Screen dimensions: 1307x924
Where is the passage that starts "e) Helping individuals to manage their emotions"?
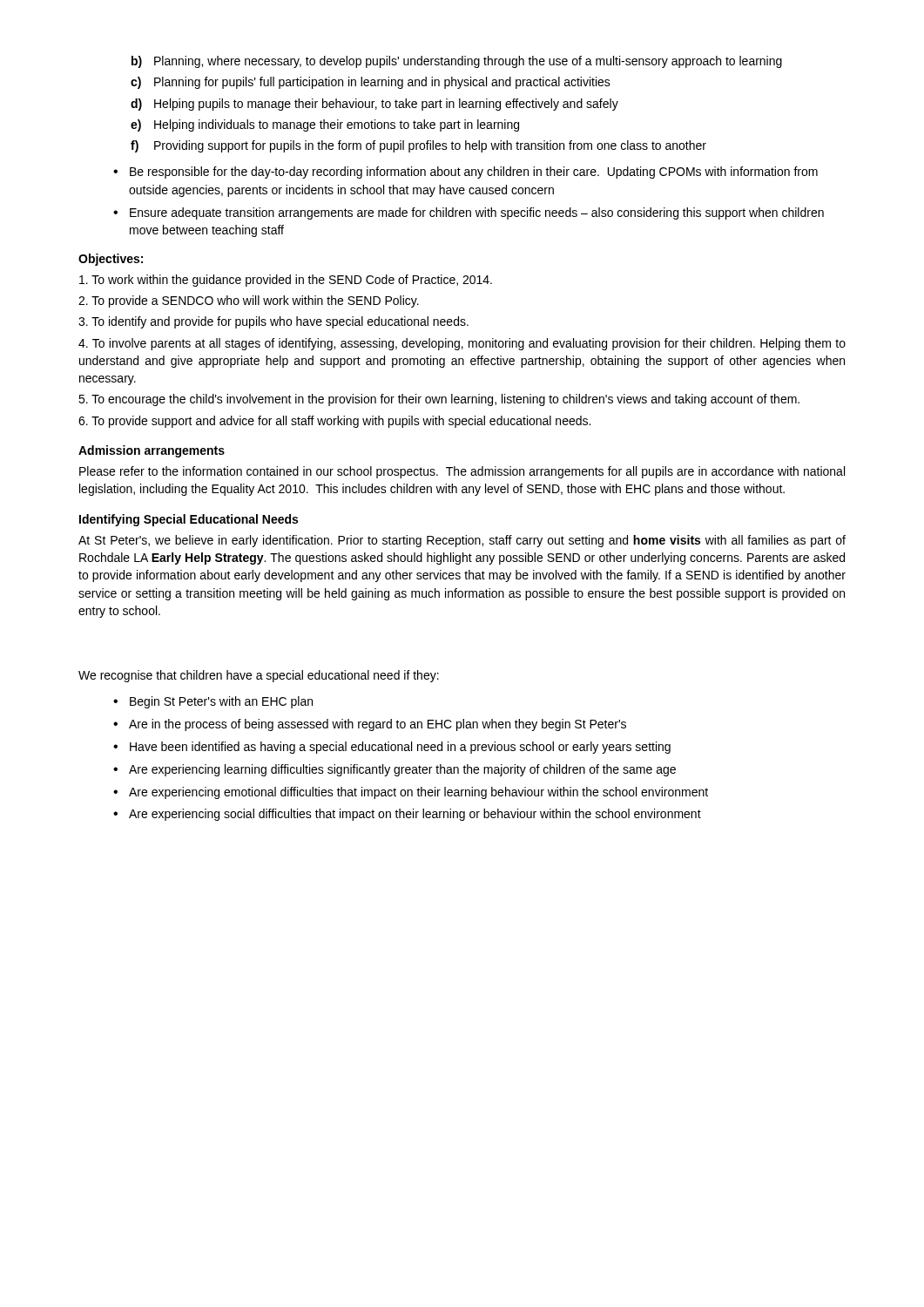click(x=462, y=125)
